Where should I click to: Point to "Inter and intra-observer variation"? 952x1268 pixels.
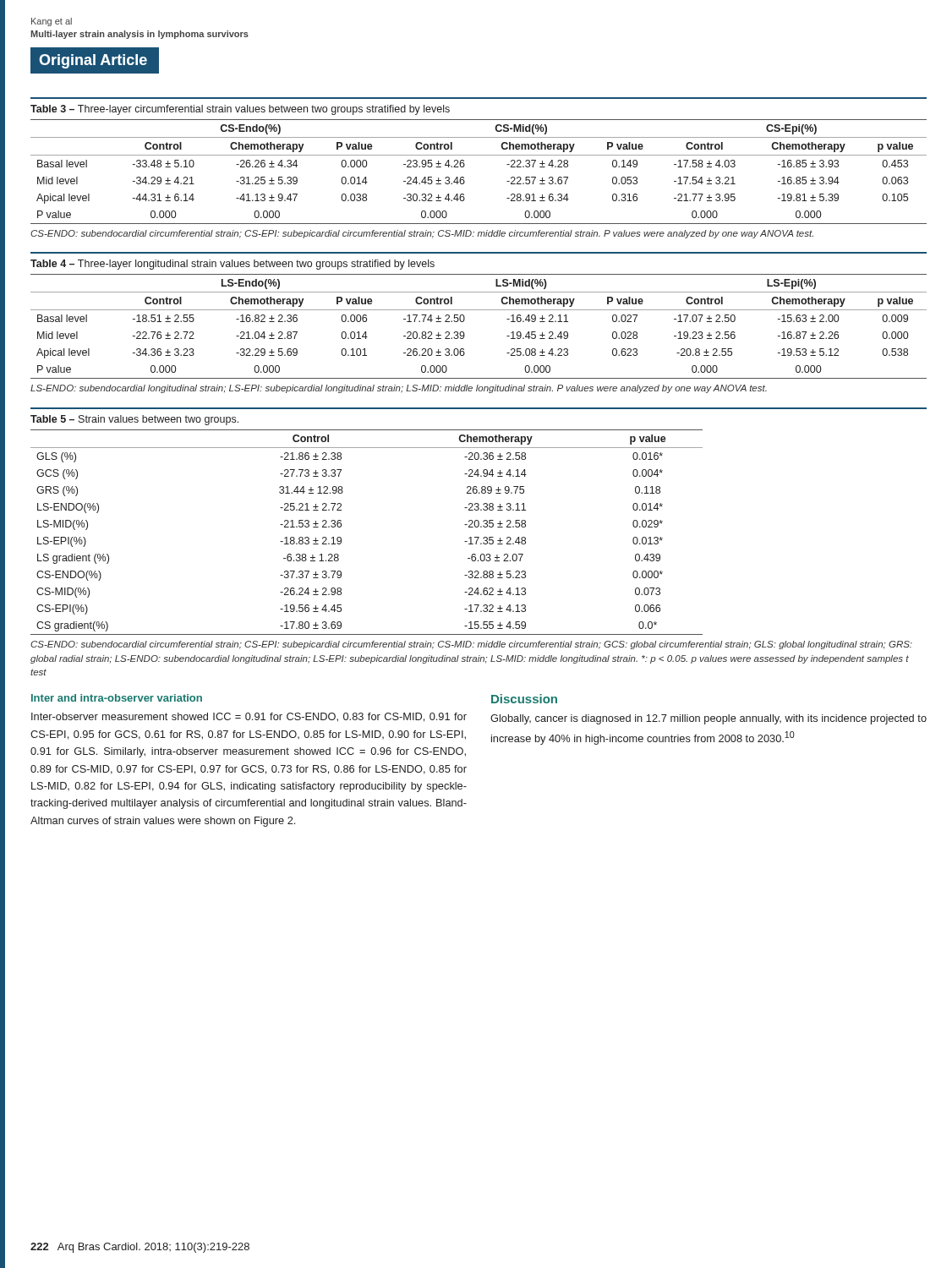117,698
